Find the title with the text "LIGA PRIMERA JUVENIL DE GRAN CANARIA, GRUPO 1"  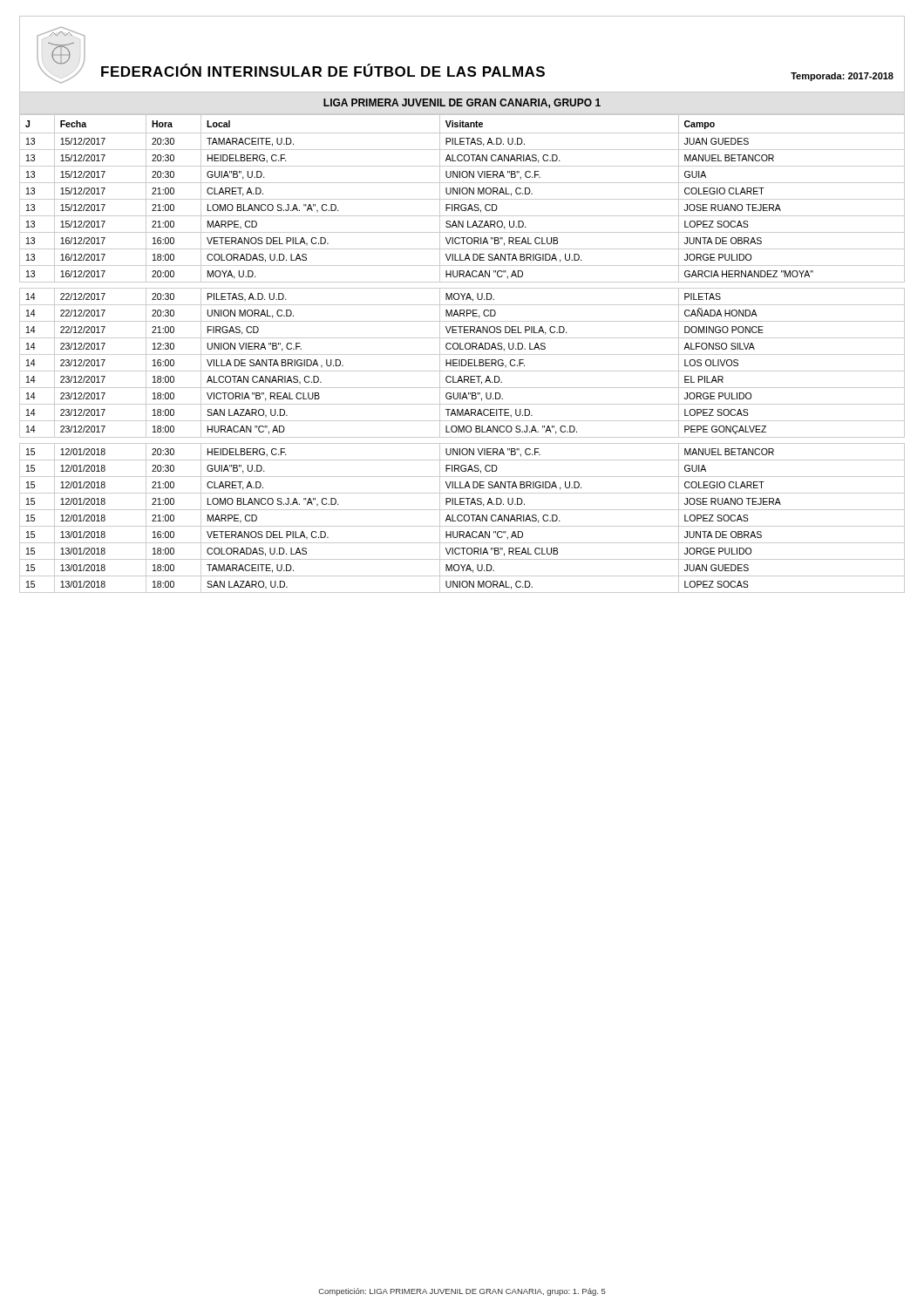click(x=462, y=103)
